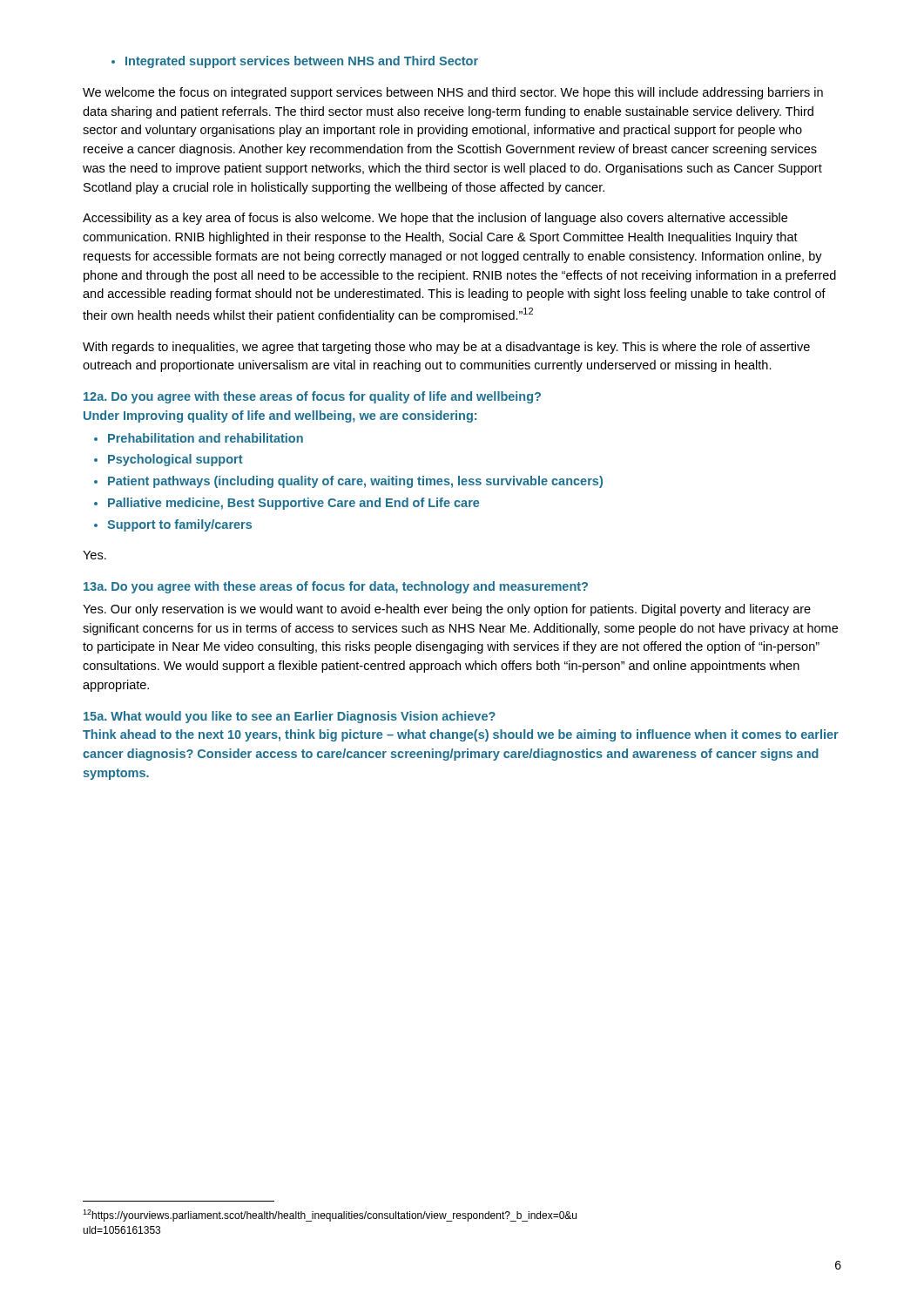Locate the block of text that opens with "We welcome the"
Image resolution: width=924 pixels, height=1307 pixels.
[x=462, y=140]
